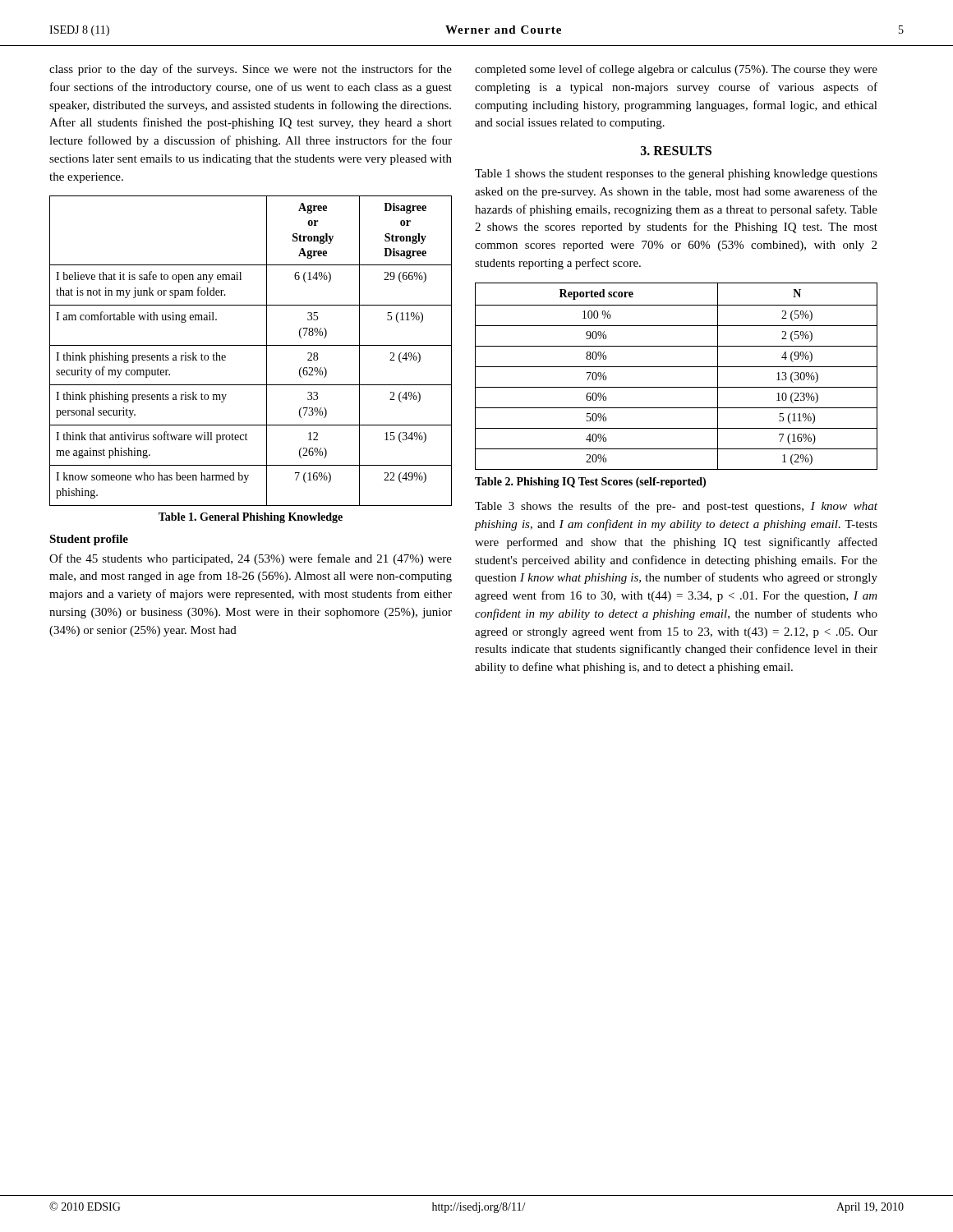Point to "Table 1. General Phishing Knowledge"
This screenshot has height=1232, width=953.
point(251,517)
